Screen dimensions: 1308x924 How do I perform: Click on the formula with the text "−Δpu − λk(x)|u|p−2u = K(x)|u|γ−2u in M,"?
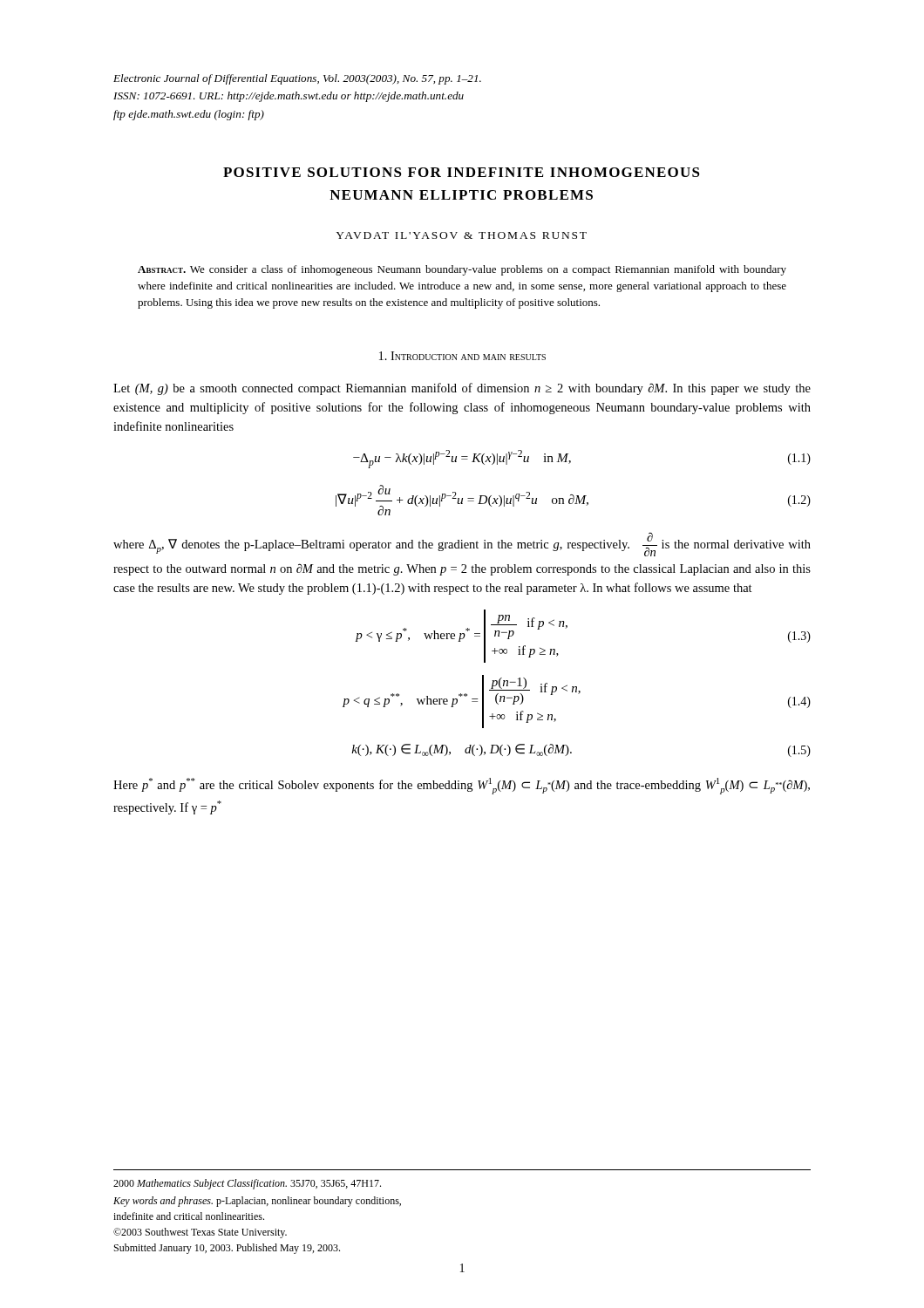[x=582, y=459]
